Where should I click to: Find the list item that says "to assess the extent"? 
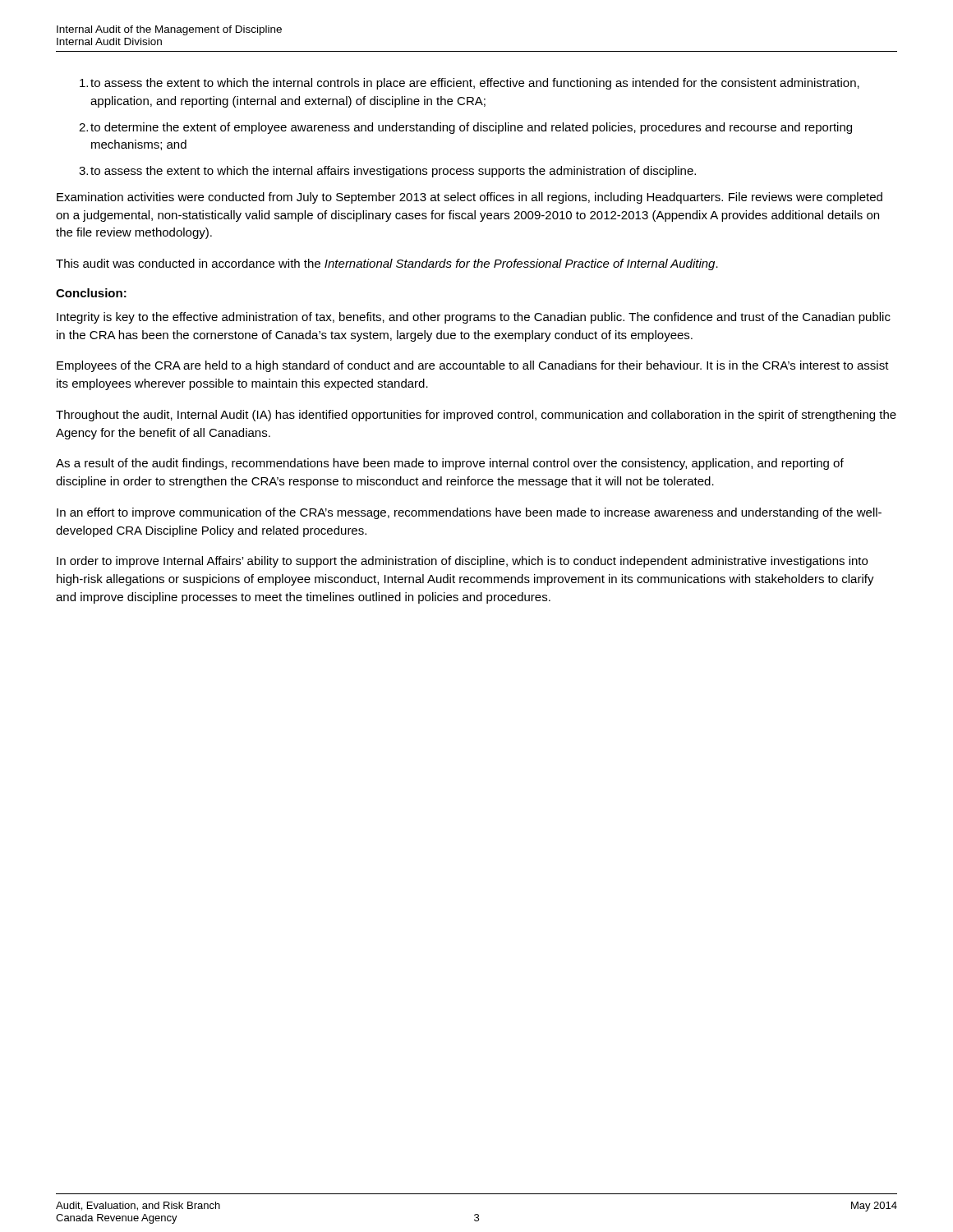tap(476, 92)
